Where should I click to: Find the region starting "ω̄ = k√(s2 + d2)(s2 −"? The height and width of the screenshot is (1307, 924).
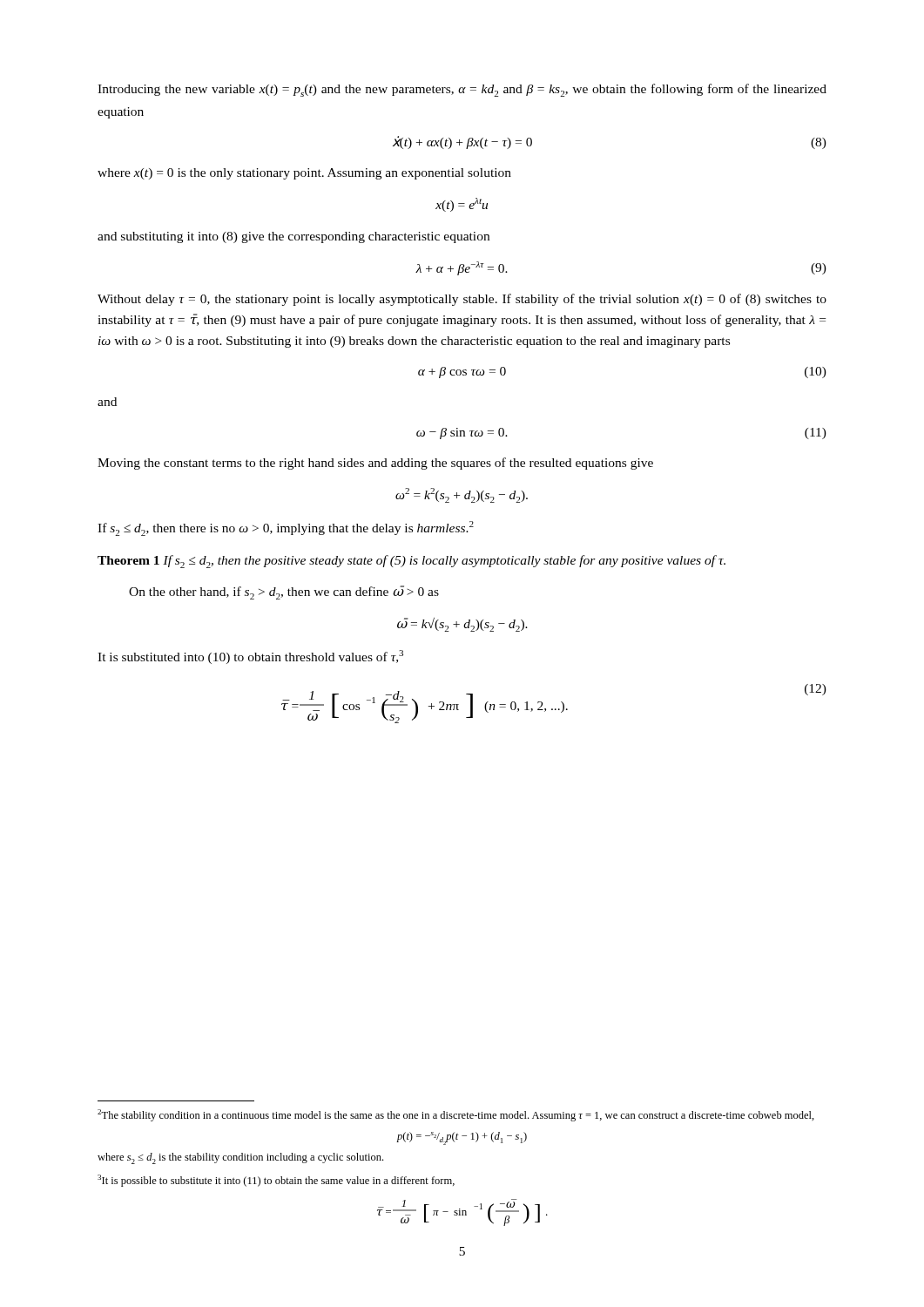point(462,625)
